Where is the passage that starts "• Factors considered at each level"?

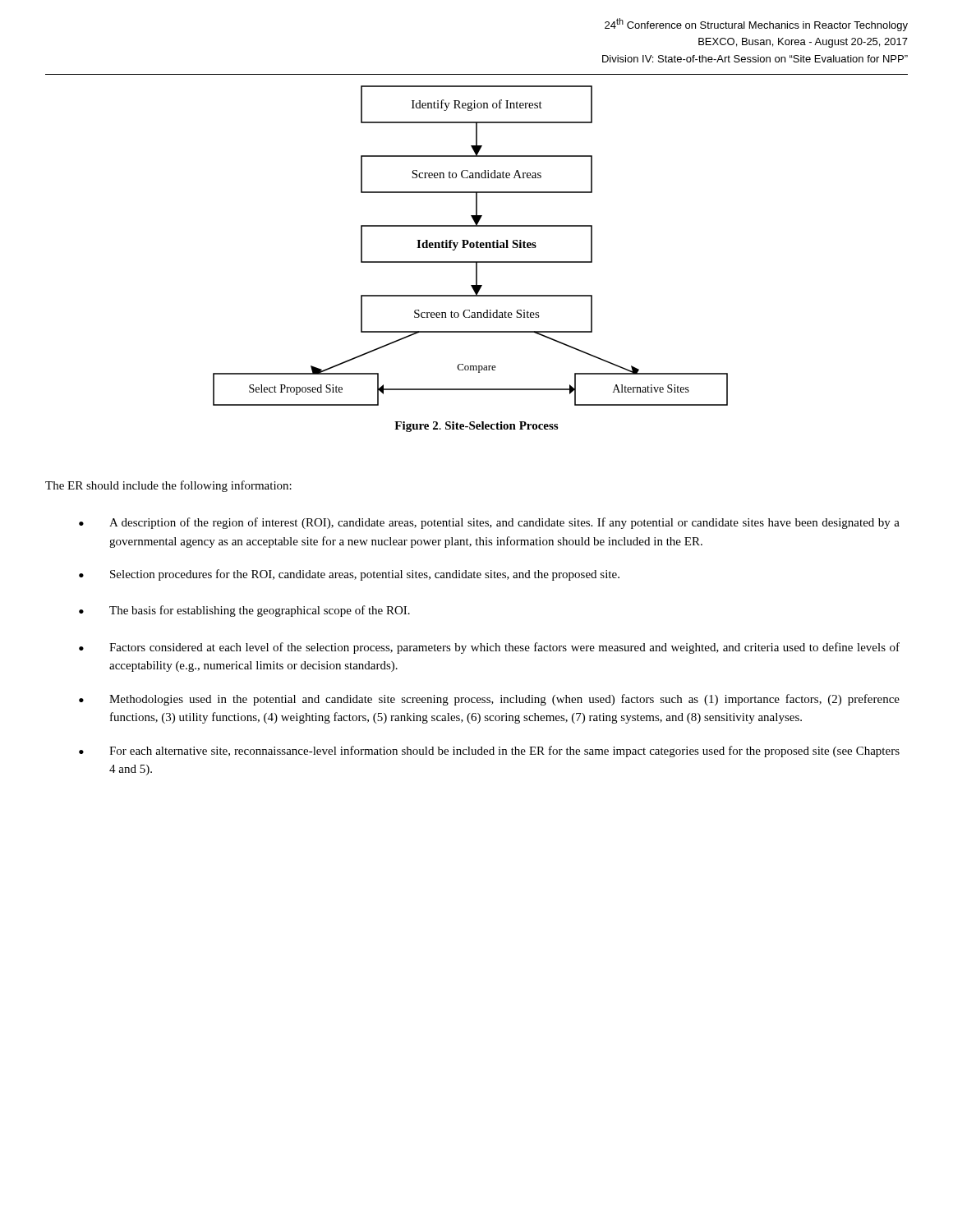pyautogui.click(x=493, y=657)
